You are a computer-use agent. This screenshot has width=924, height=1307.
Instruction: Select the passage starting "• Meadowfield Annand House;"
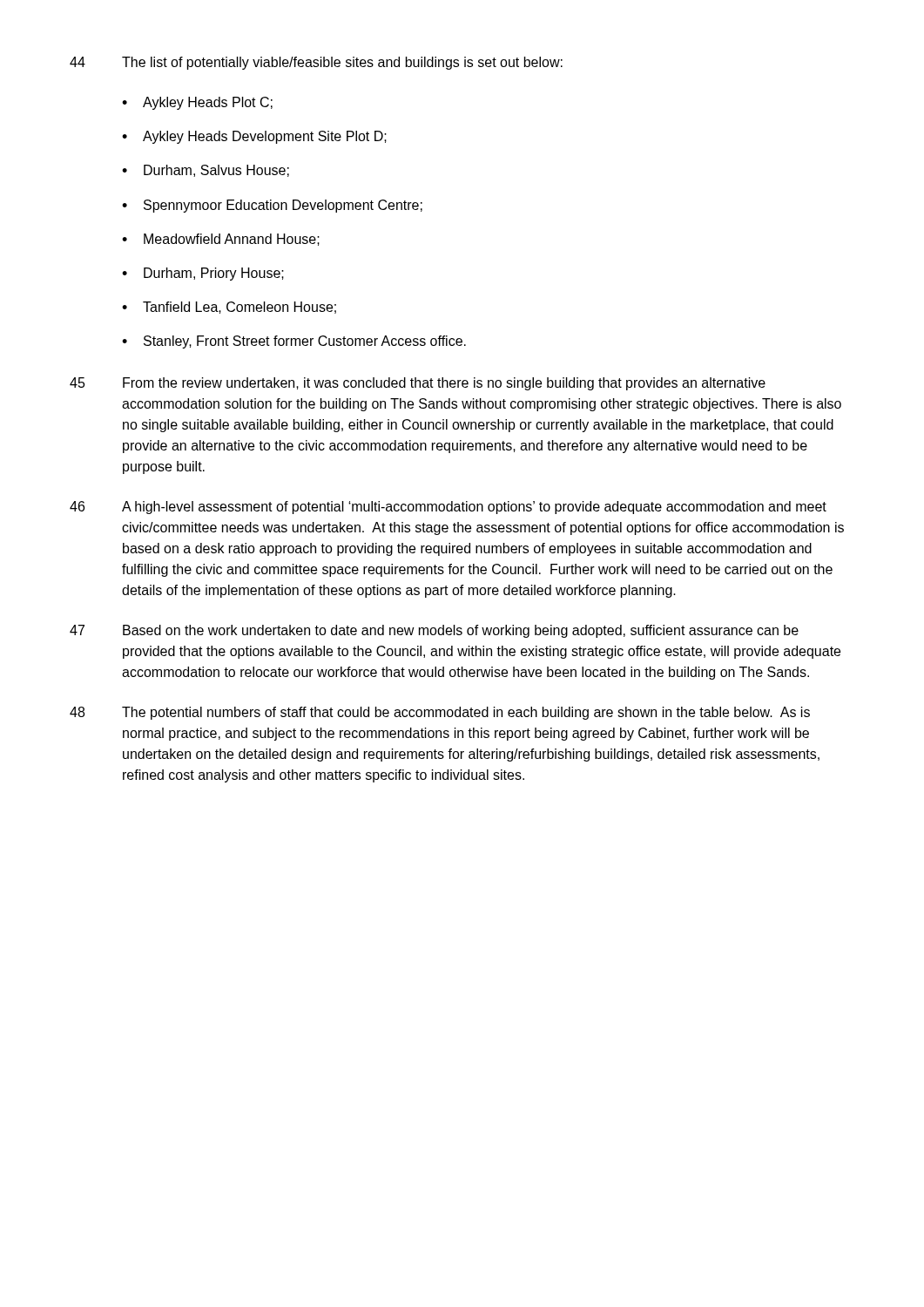pos(221,240)
